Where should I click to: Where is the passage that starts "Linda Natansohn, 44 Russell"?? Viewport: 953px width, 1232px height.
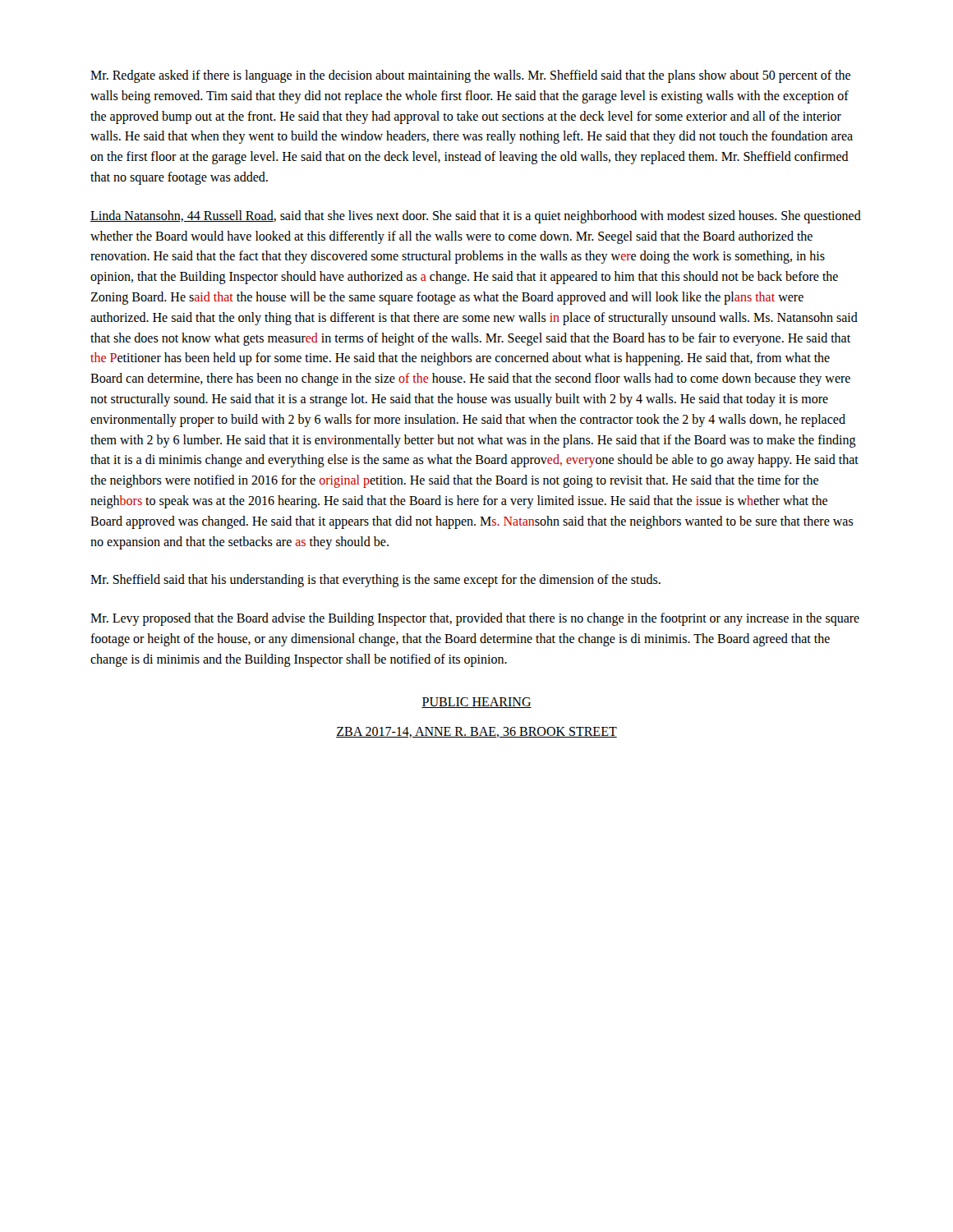point(476,378)
